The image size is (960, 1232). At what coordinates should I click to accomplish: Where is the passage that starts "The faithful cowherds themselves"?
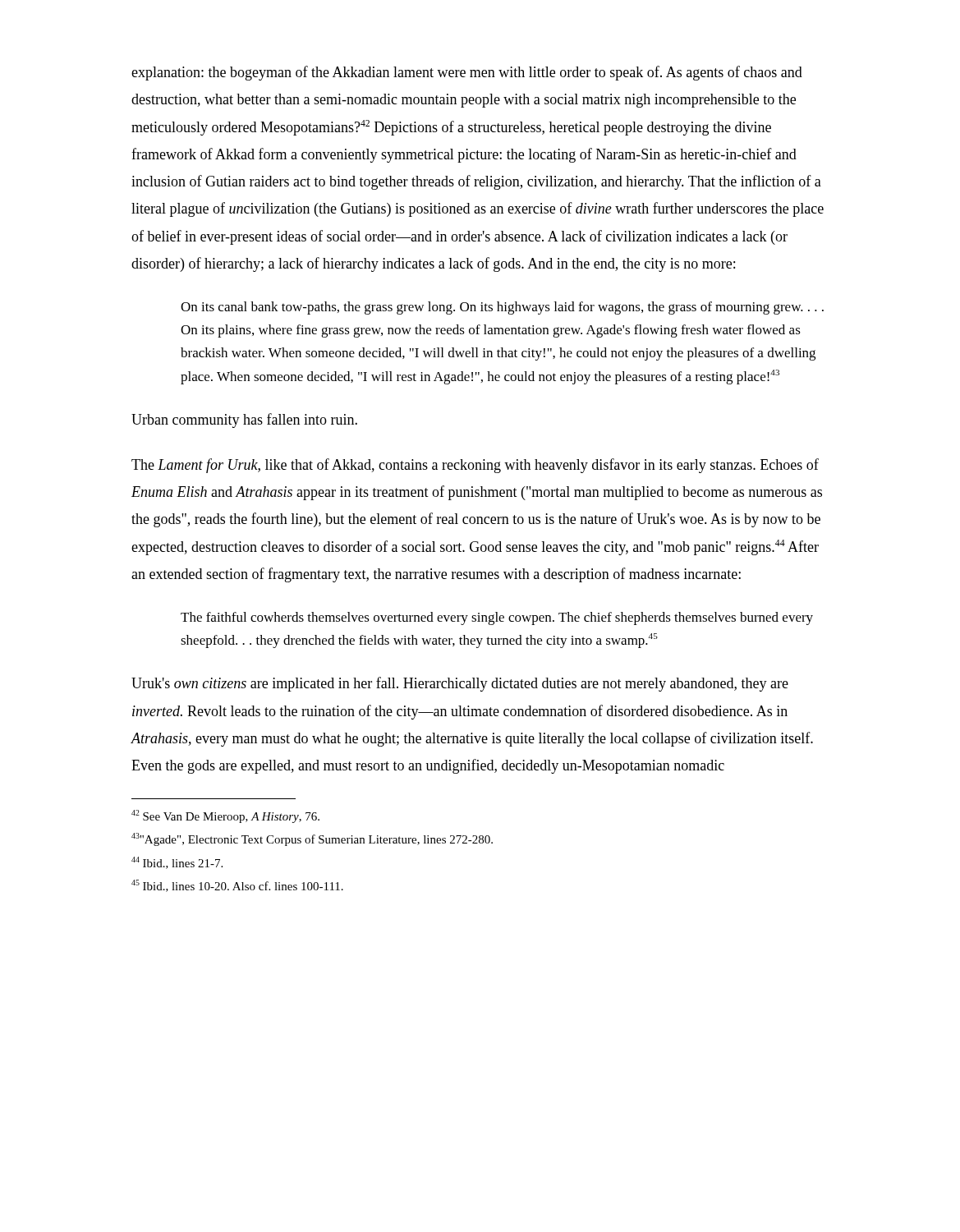[x=497, y=629]
